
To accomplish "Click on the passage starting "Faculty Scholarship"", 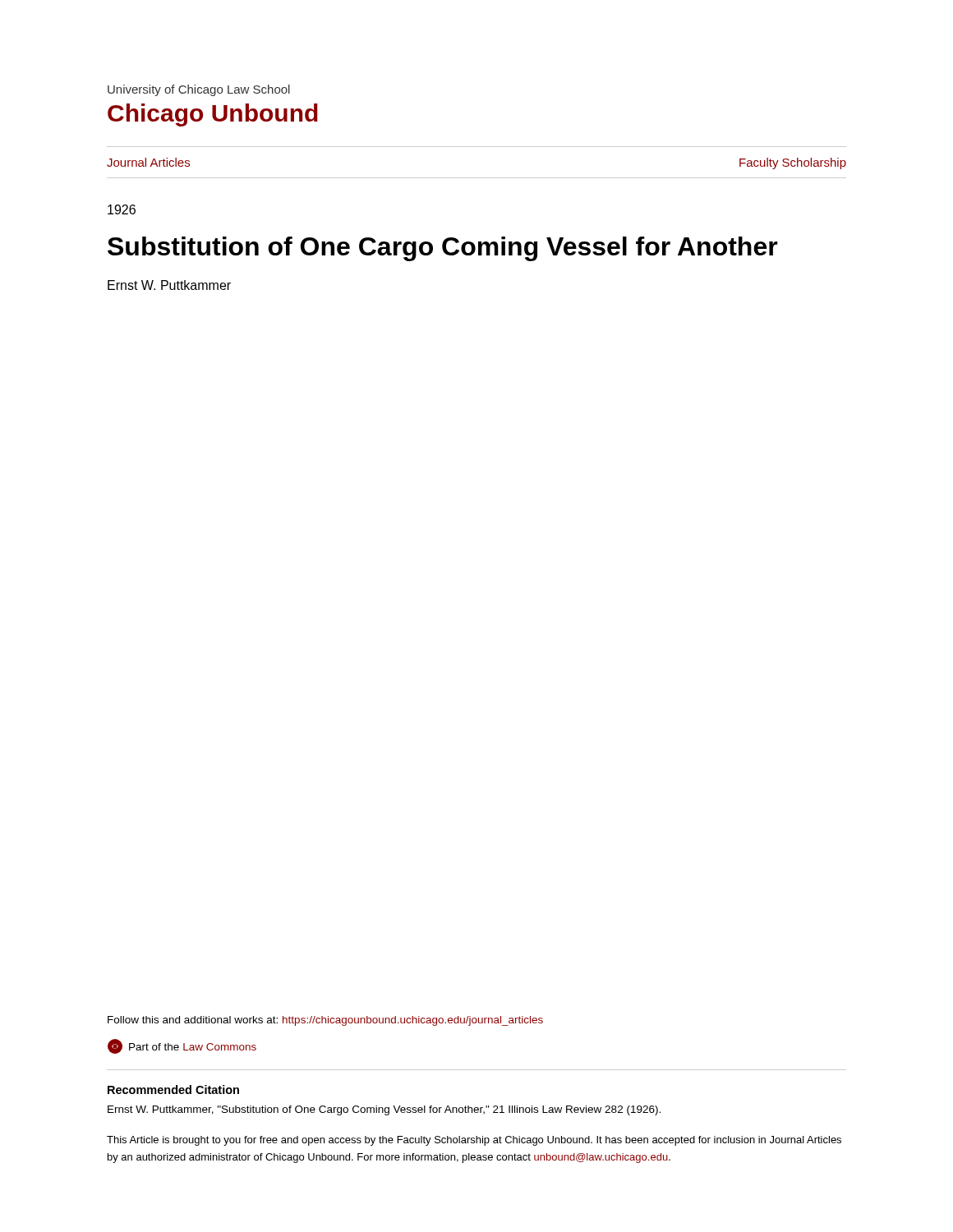I will [792, 162].
